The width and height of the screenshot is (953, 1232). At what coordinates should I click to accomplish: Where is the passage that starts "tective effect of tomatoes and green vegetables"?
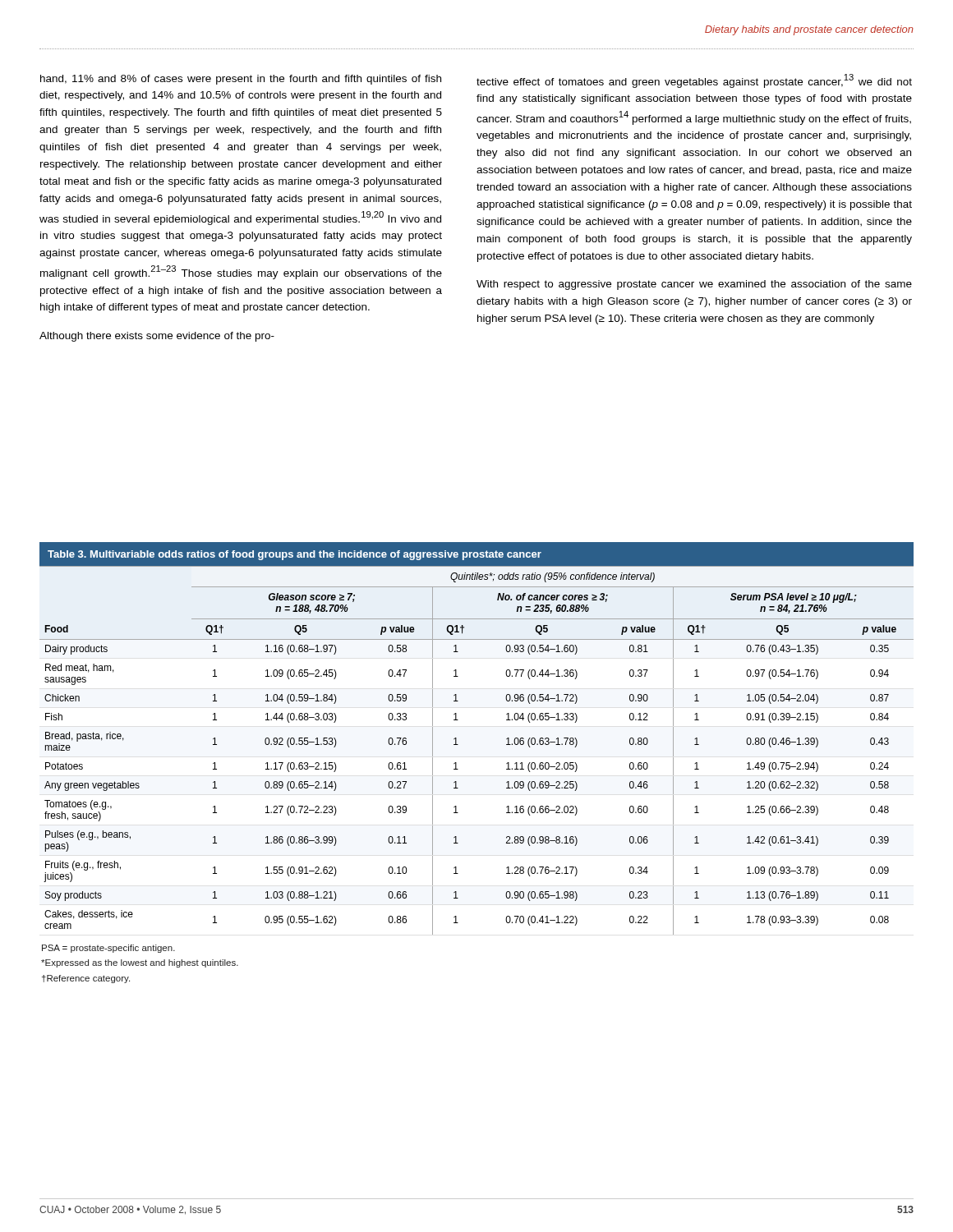tap(694, 199)
